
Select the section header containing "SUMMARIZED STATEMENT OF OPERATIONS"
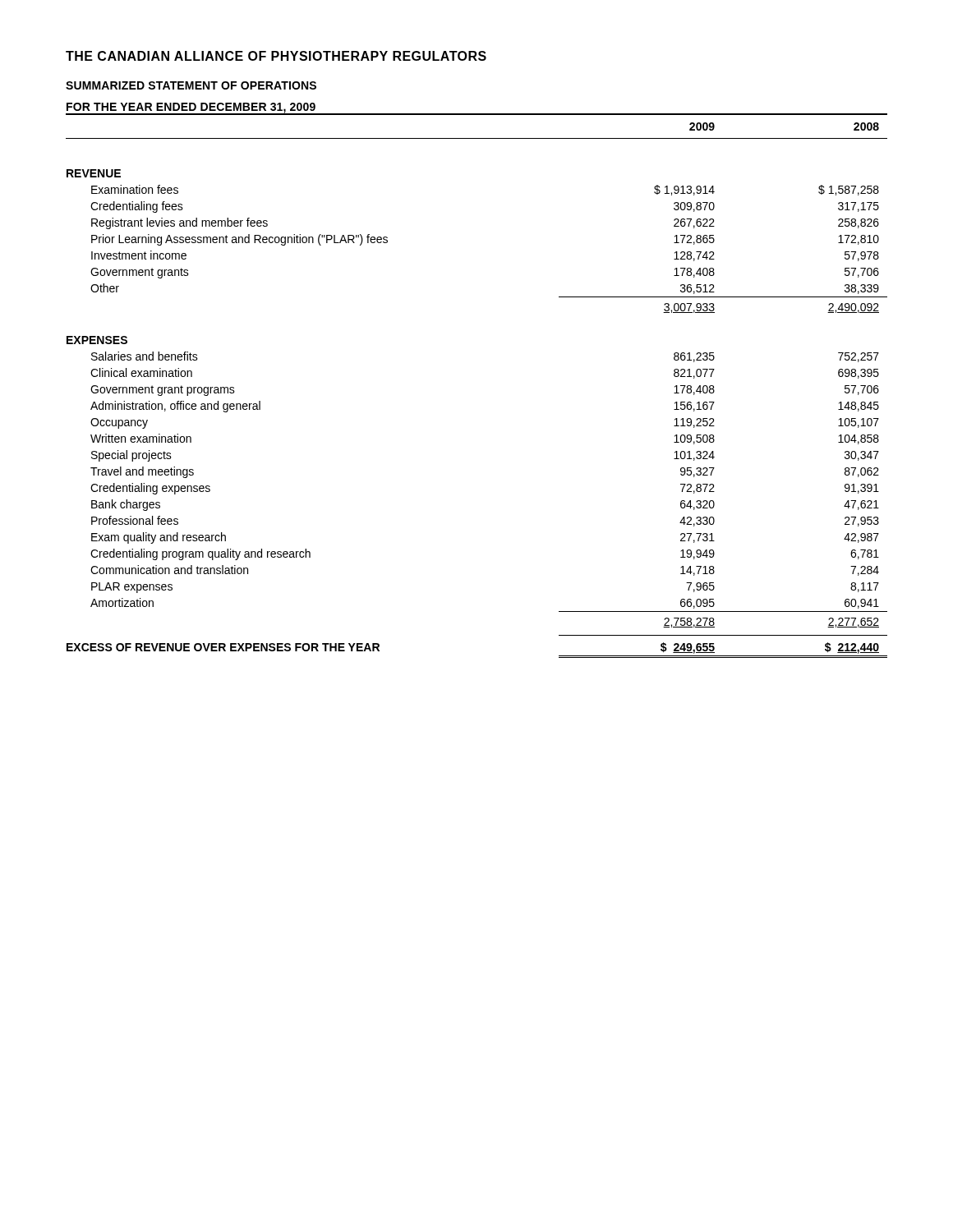[191, 85]
